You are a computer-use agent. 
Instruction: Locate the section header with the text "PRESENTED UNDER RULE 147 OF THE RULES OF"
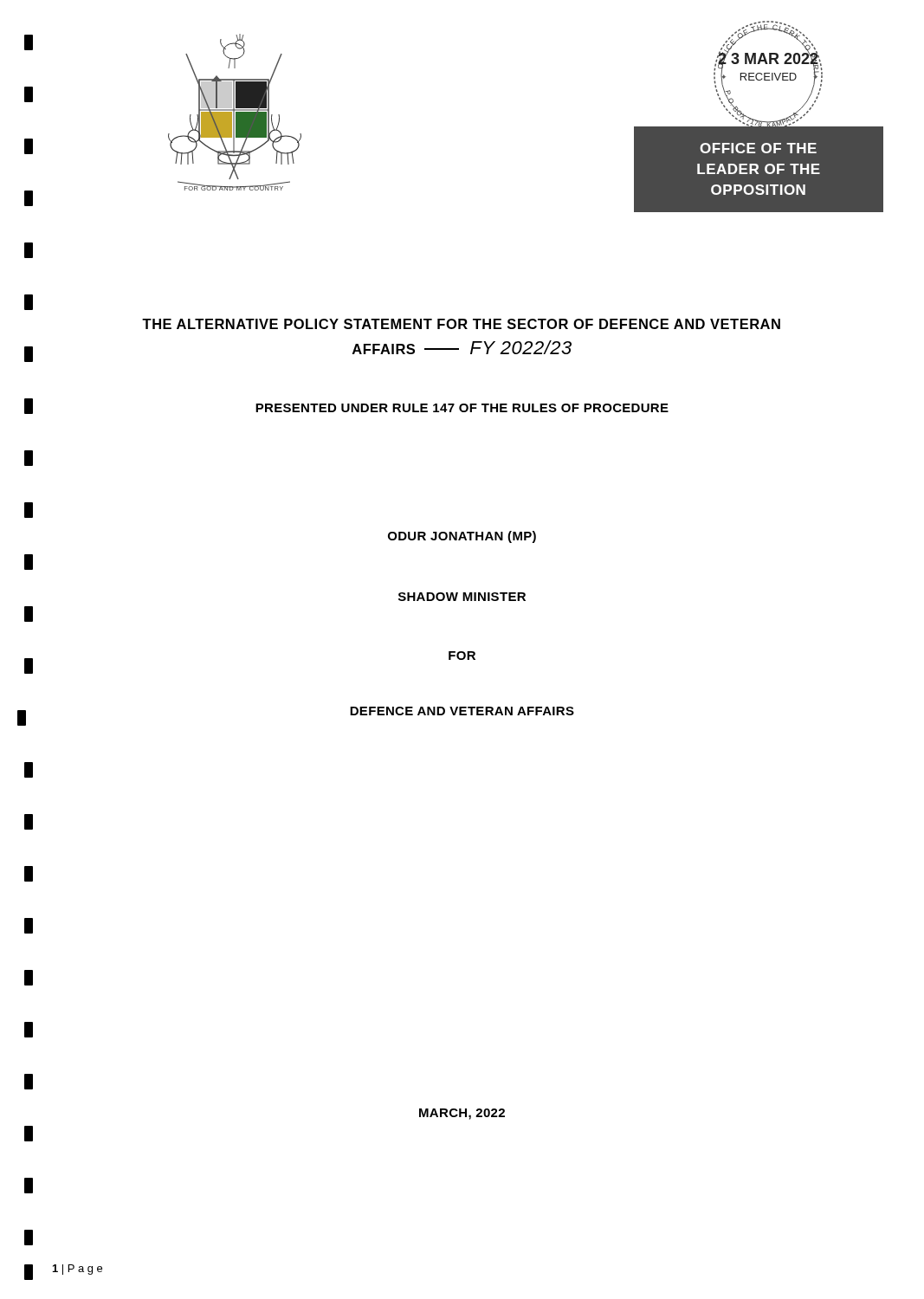(462, 407)
